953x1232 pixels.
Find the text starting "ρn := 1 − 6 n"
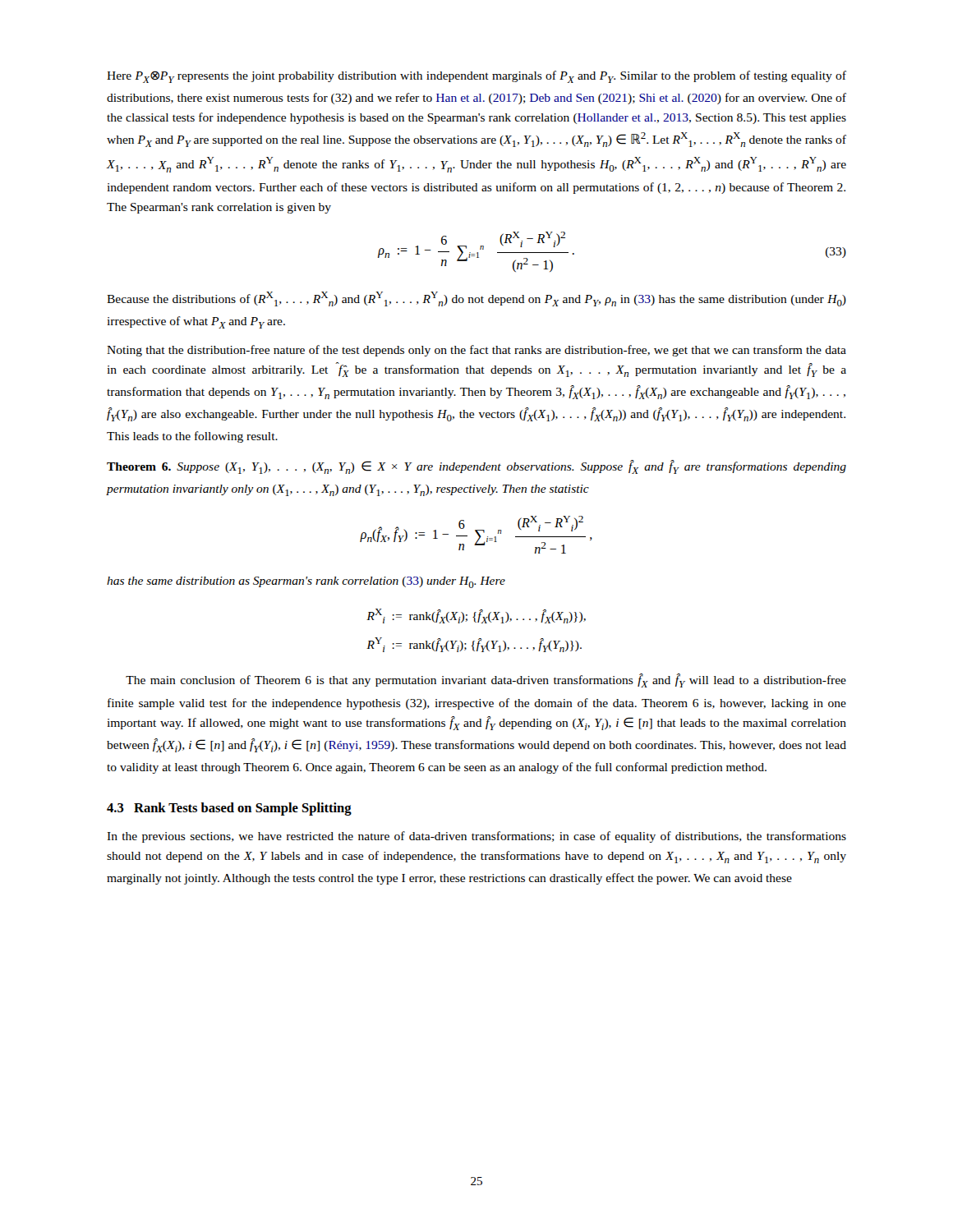(443, 252)
